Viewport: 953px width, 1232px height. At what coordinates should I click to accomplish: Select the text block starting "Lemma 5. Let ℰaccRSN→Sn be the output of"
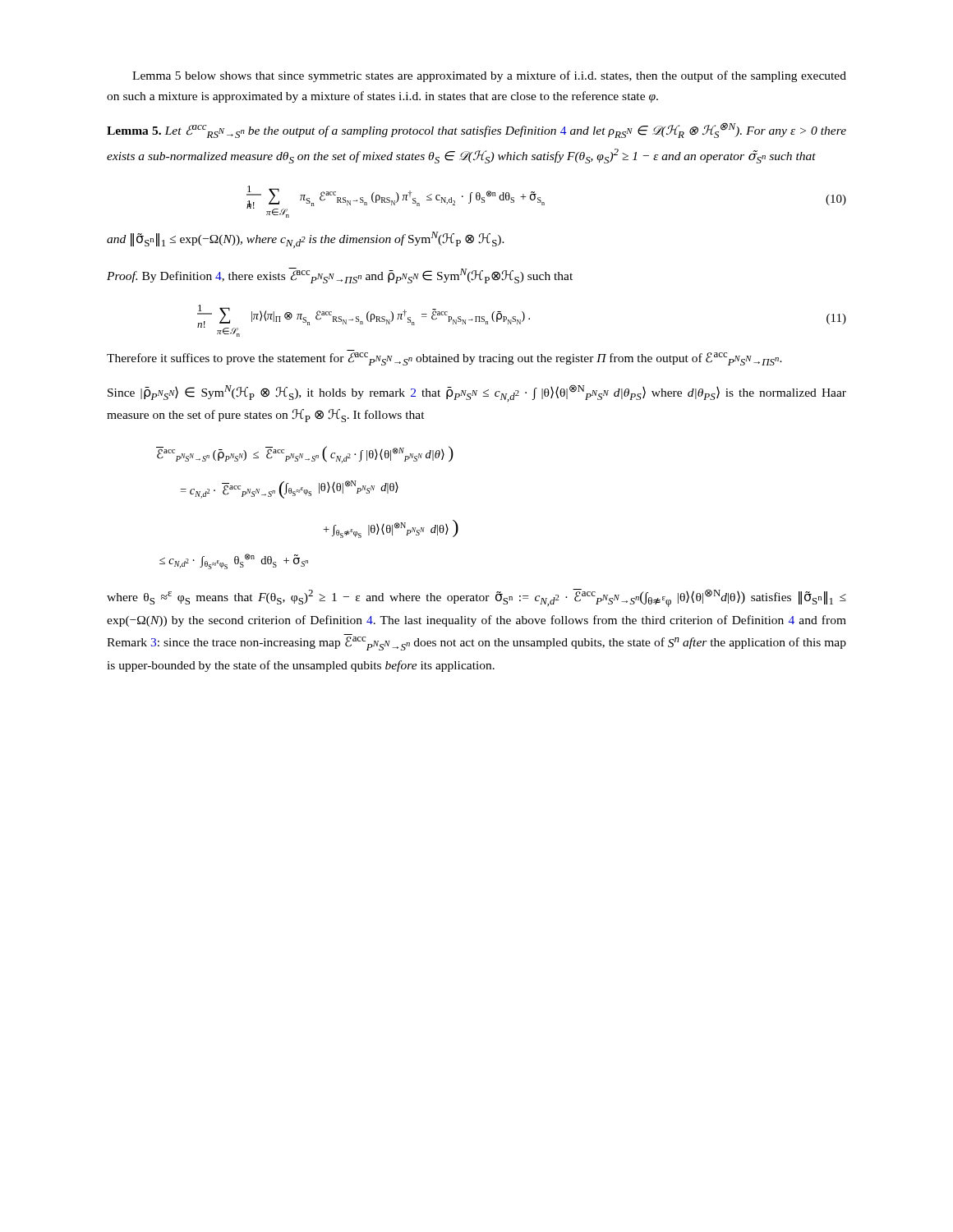pos(476,143)
